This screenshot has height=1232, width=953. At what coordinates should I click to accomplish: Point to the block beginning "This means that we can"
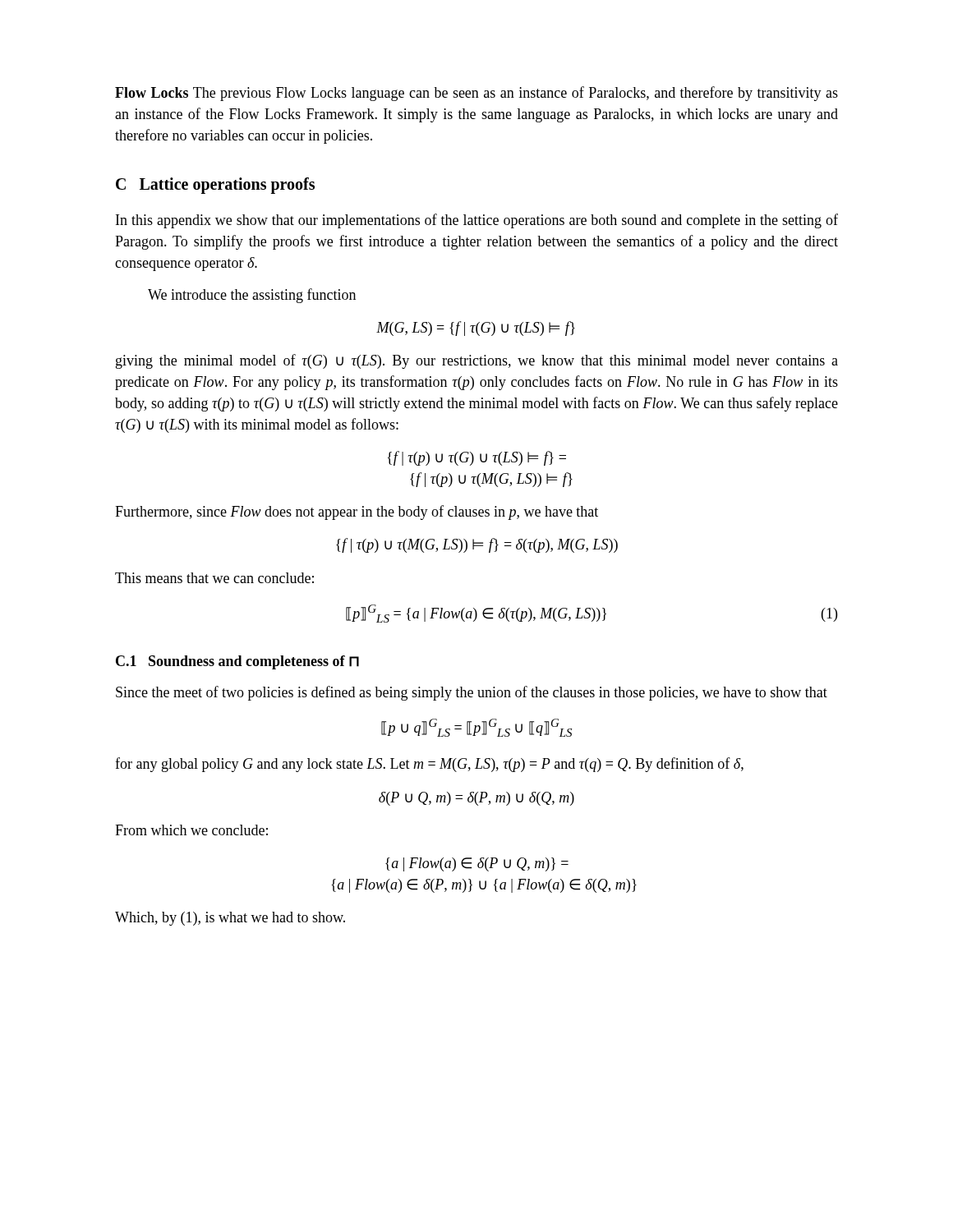click(x=214, y=578)
